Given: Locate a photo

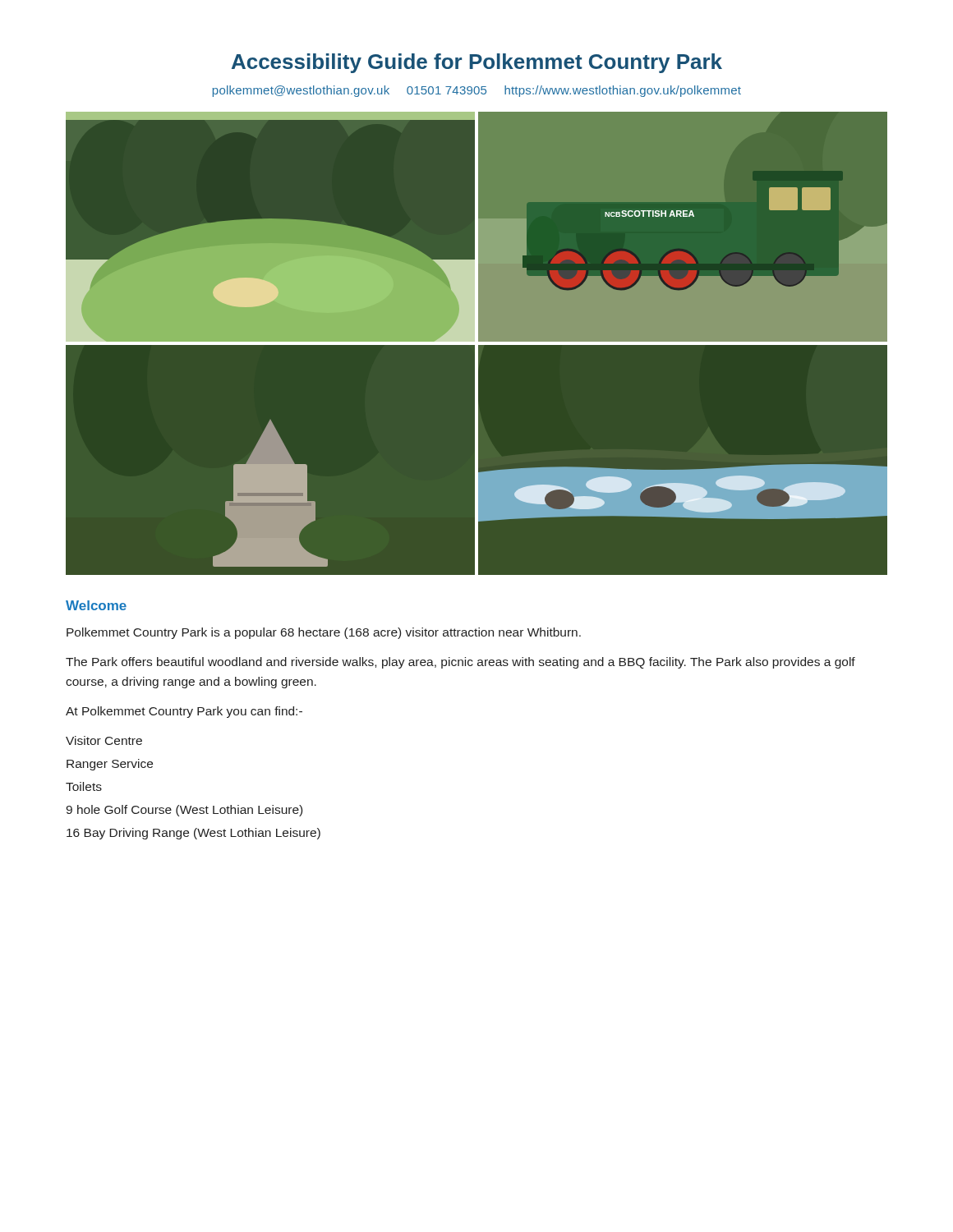Looking at the screenshot, I should [476, 343].
